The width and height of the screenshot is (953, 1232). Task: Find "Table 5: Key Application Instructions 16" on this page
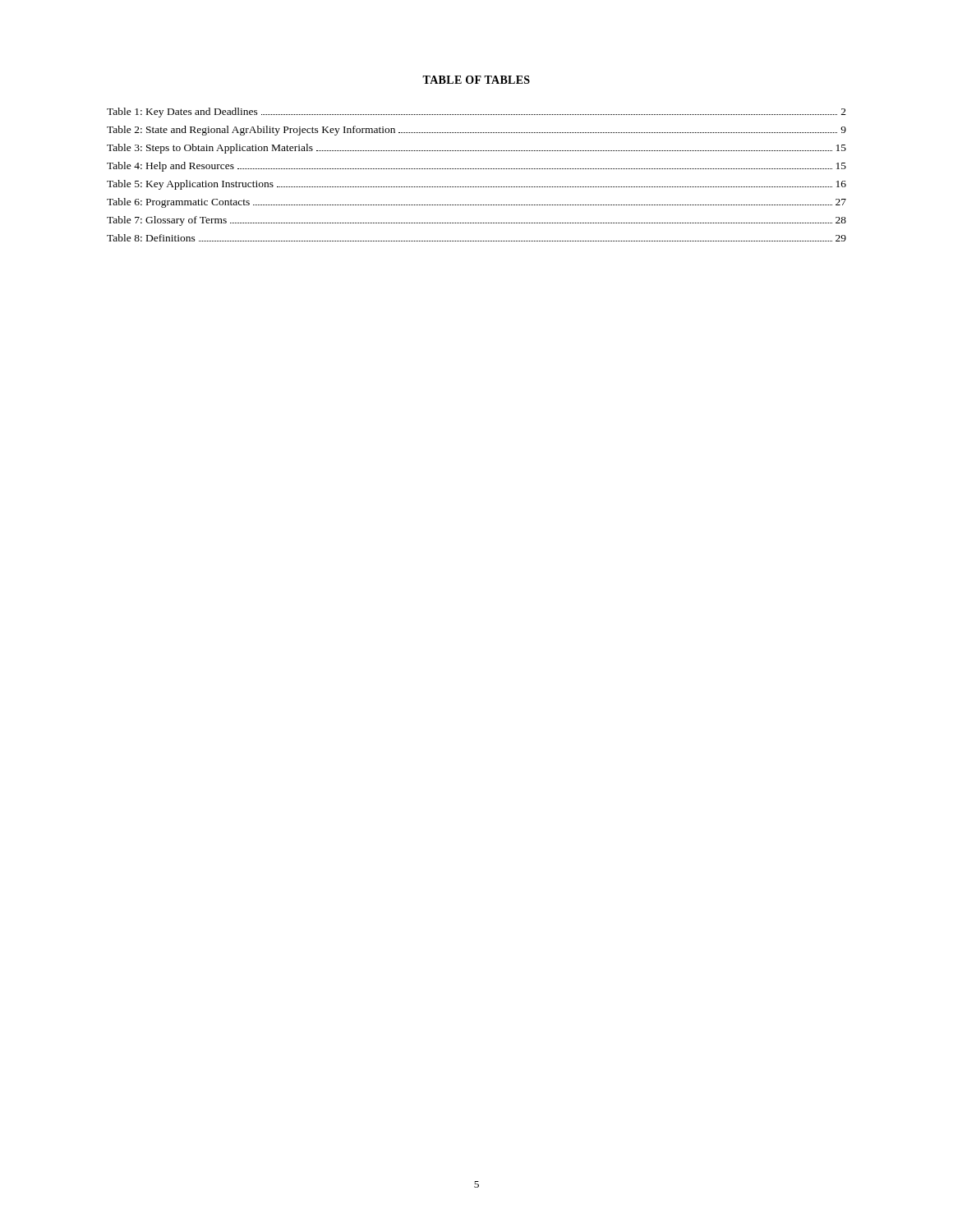[476, 184]
